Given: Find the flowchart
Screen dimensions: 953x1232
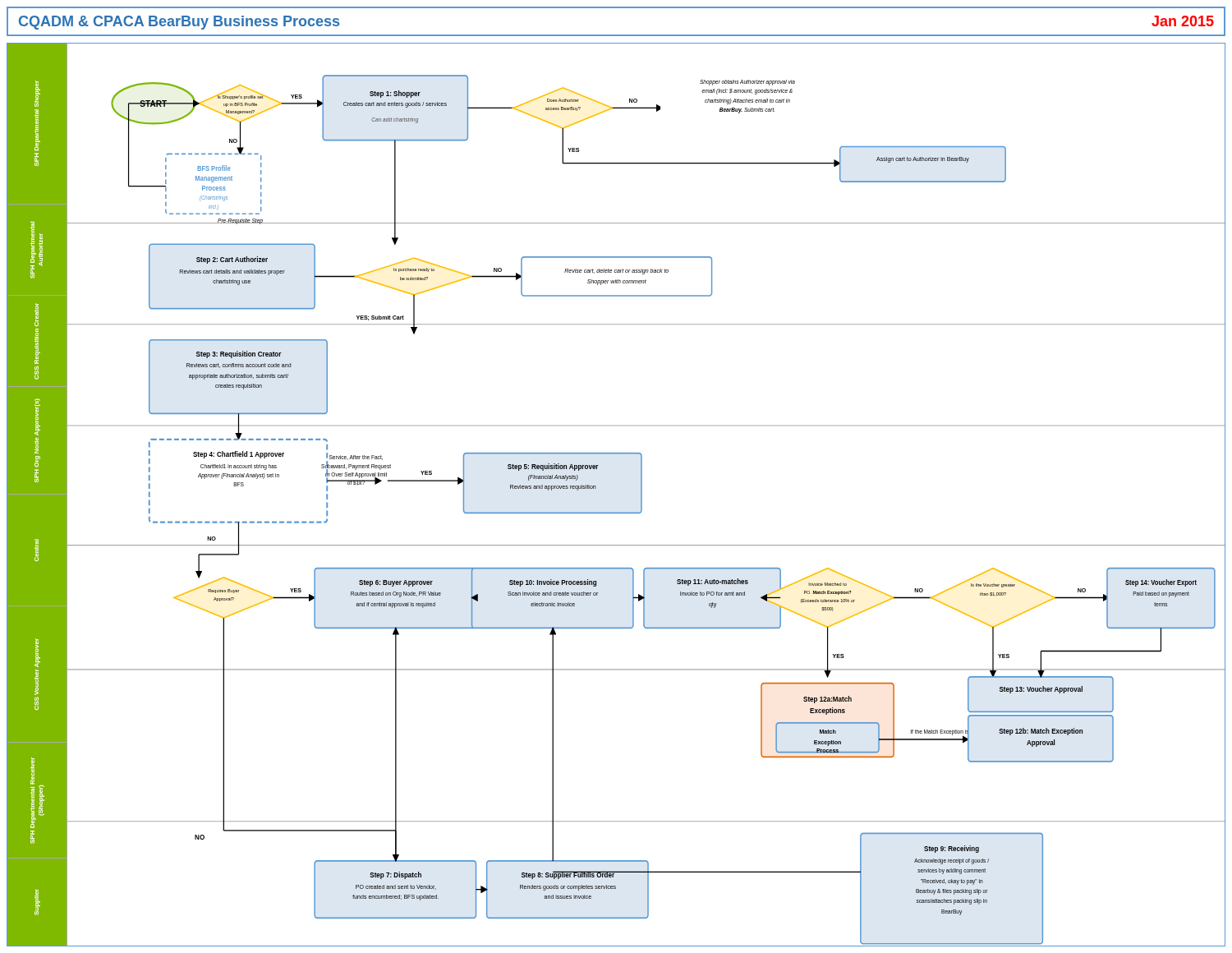Looking at the screenshot, I should [x=616, y=495].
